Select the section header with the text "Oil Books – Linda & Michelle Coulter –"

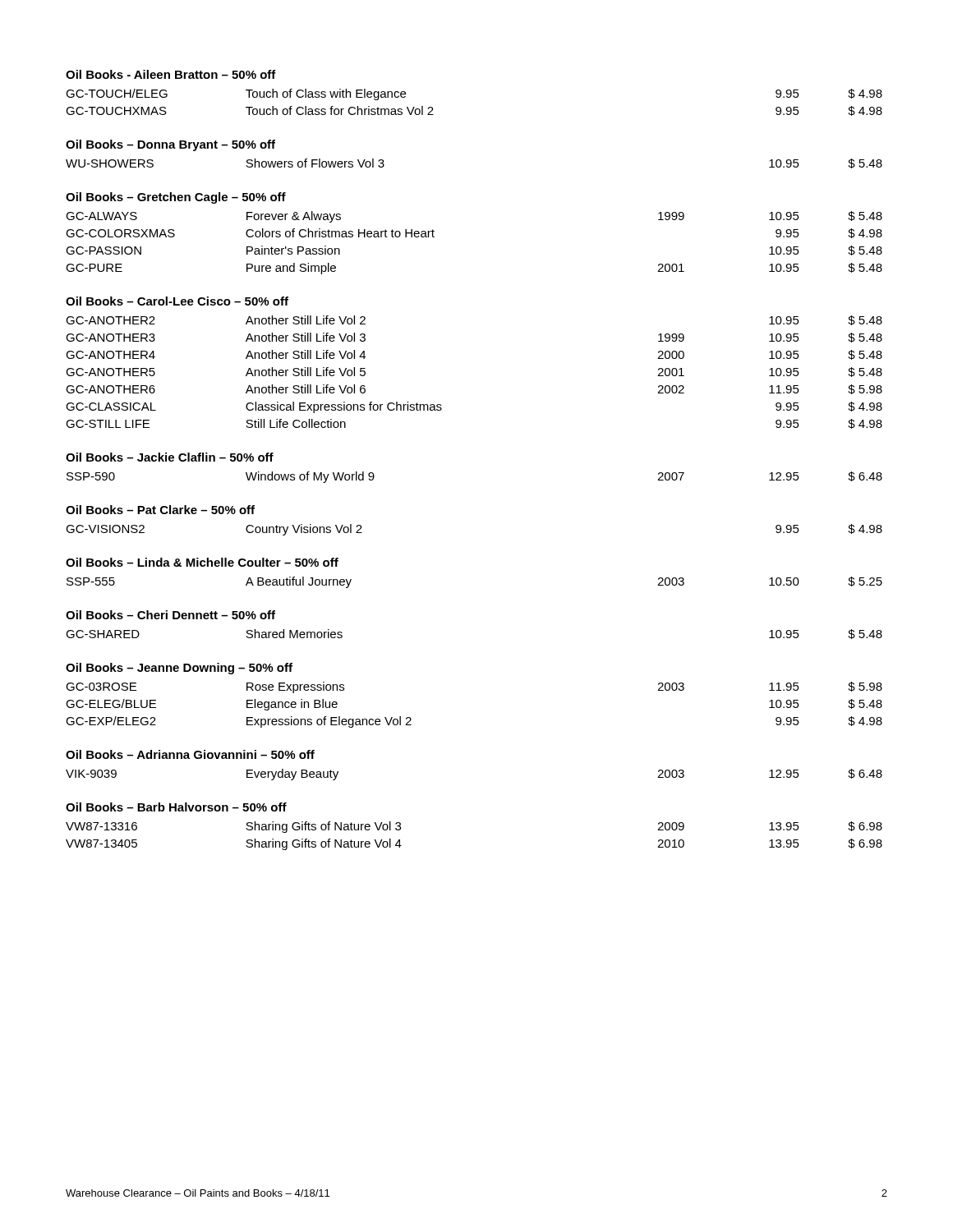coord(202,562)
